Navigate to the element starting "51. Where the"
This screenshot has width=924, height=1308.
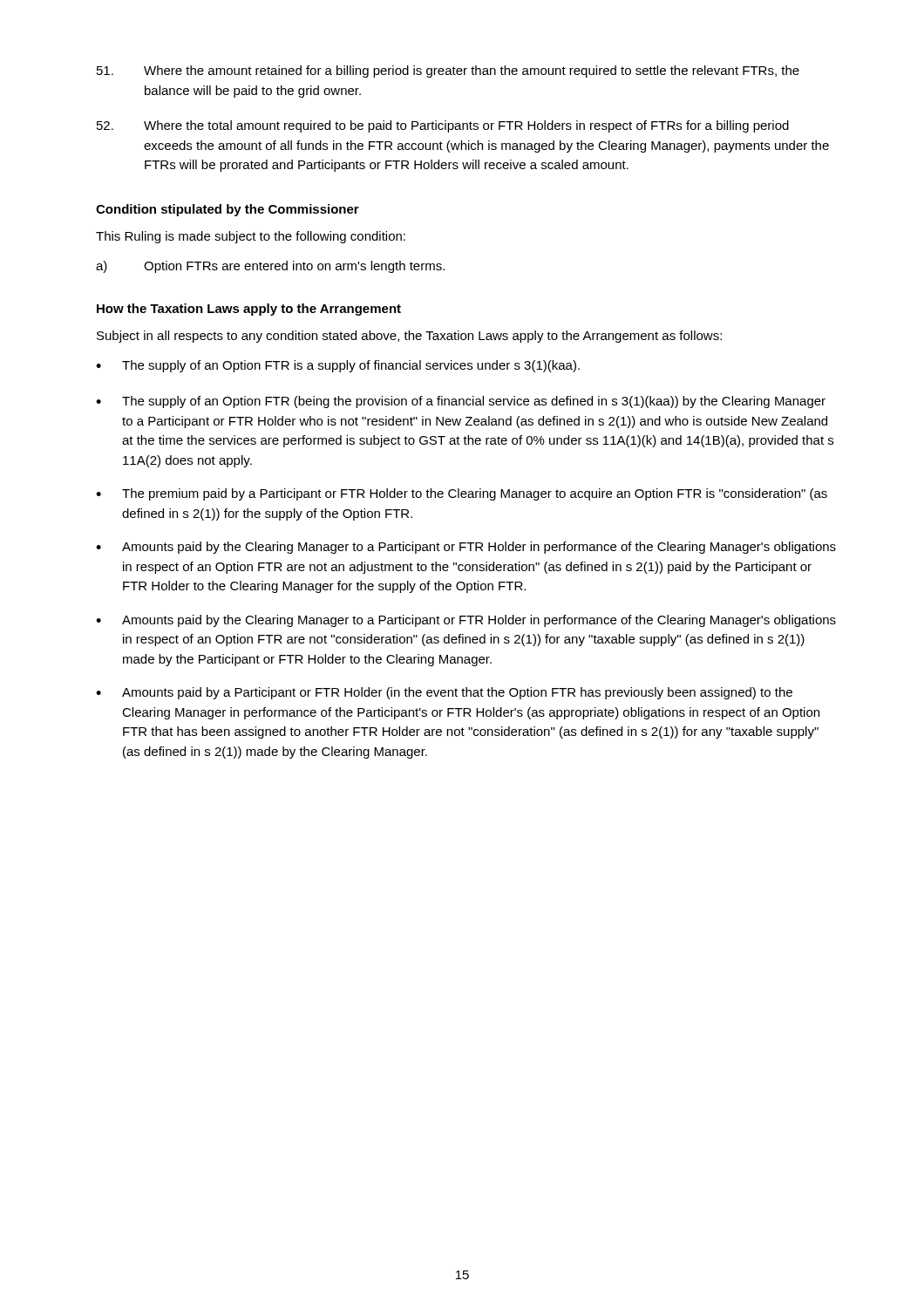[466, 81]
